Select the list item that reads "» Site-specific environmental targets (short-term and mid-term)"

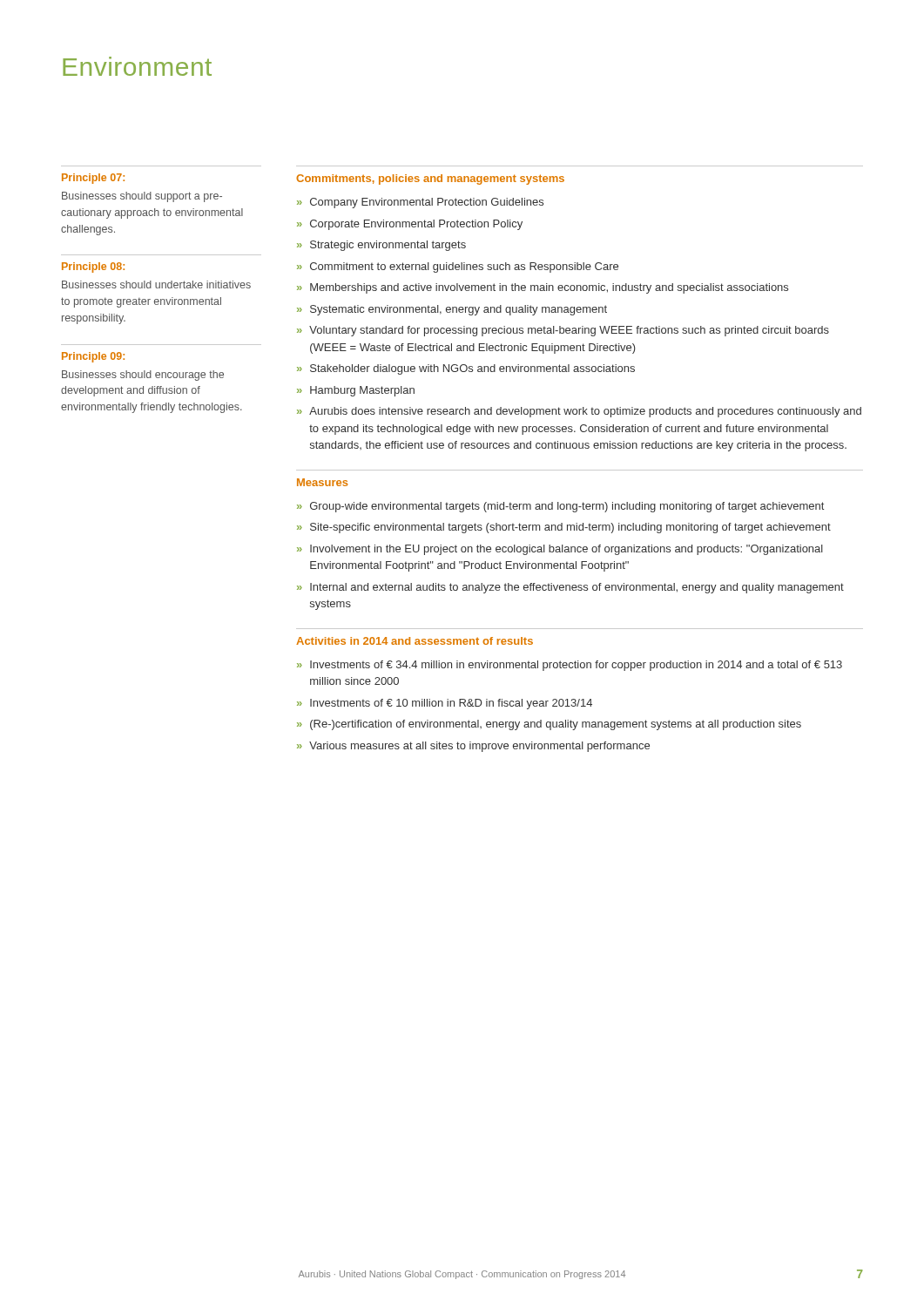(580, 527)
